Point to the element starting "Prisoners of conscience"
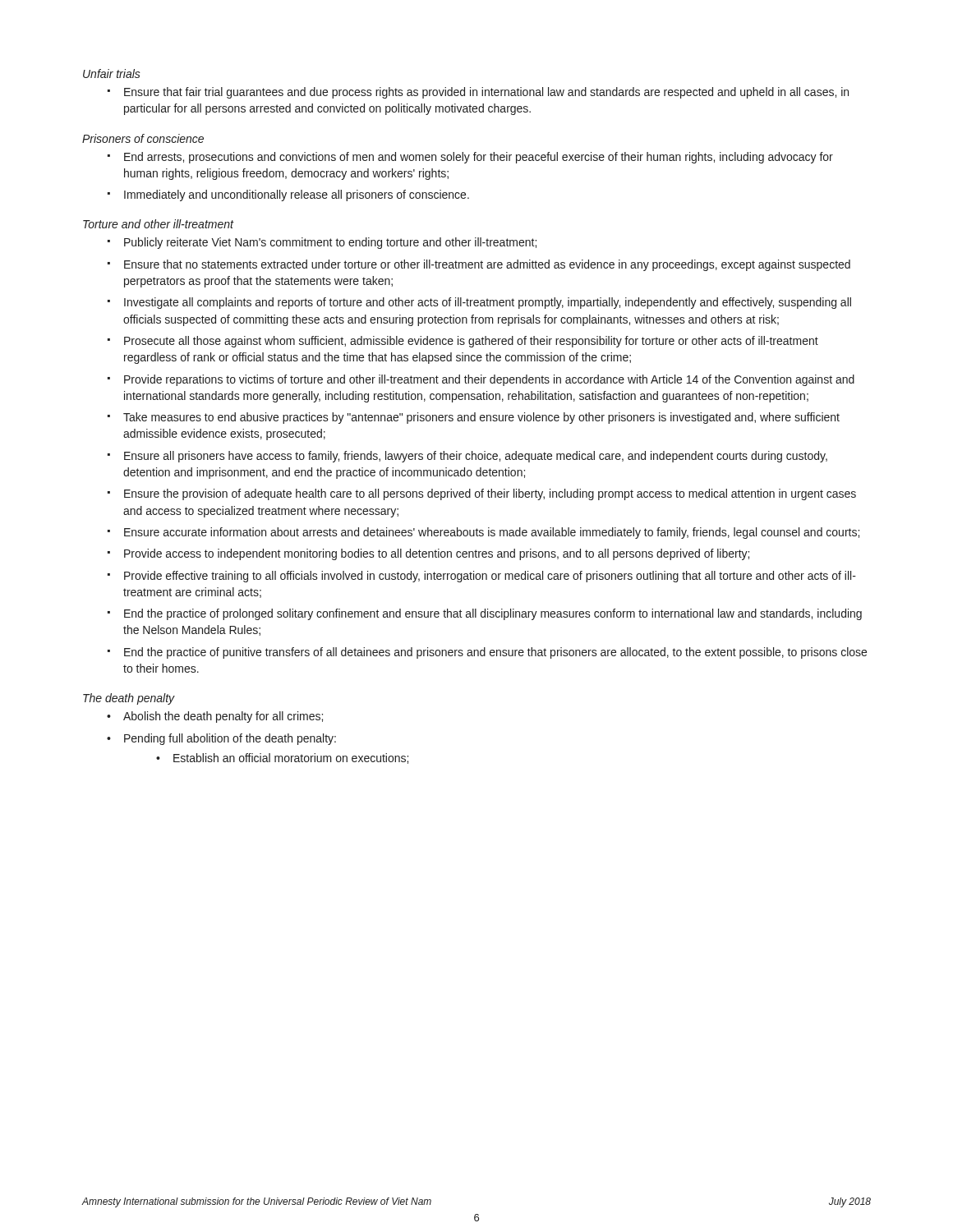This screenshot has width=953, height=1232. [143, 138]
